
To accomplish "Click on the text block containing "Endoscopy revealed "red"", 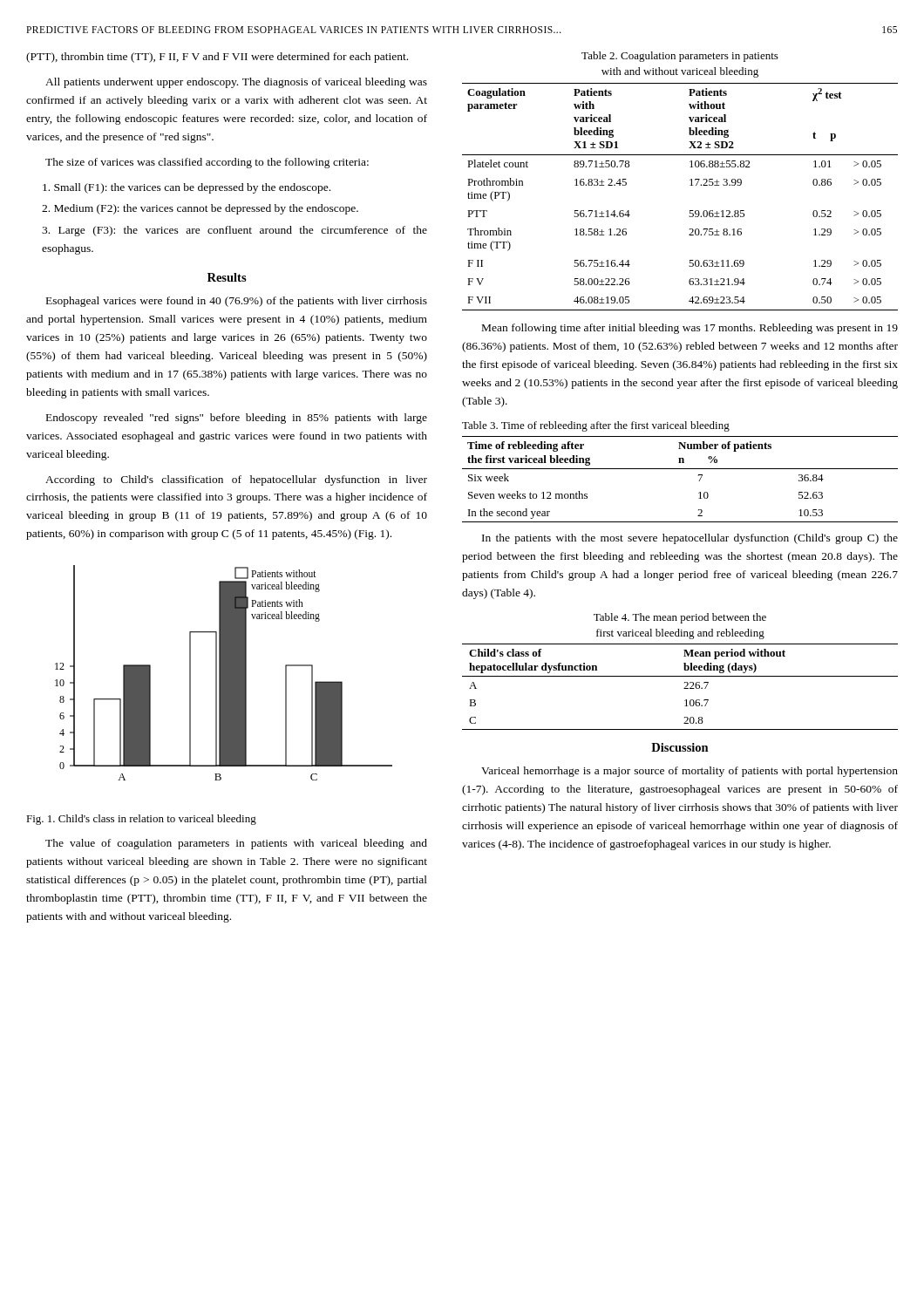I will 227,435.
